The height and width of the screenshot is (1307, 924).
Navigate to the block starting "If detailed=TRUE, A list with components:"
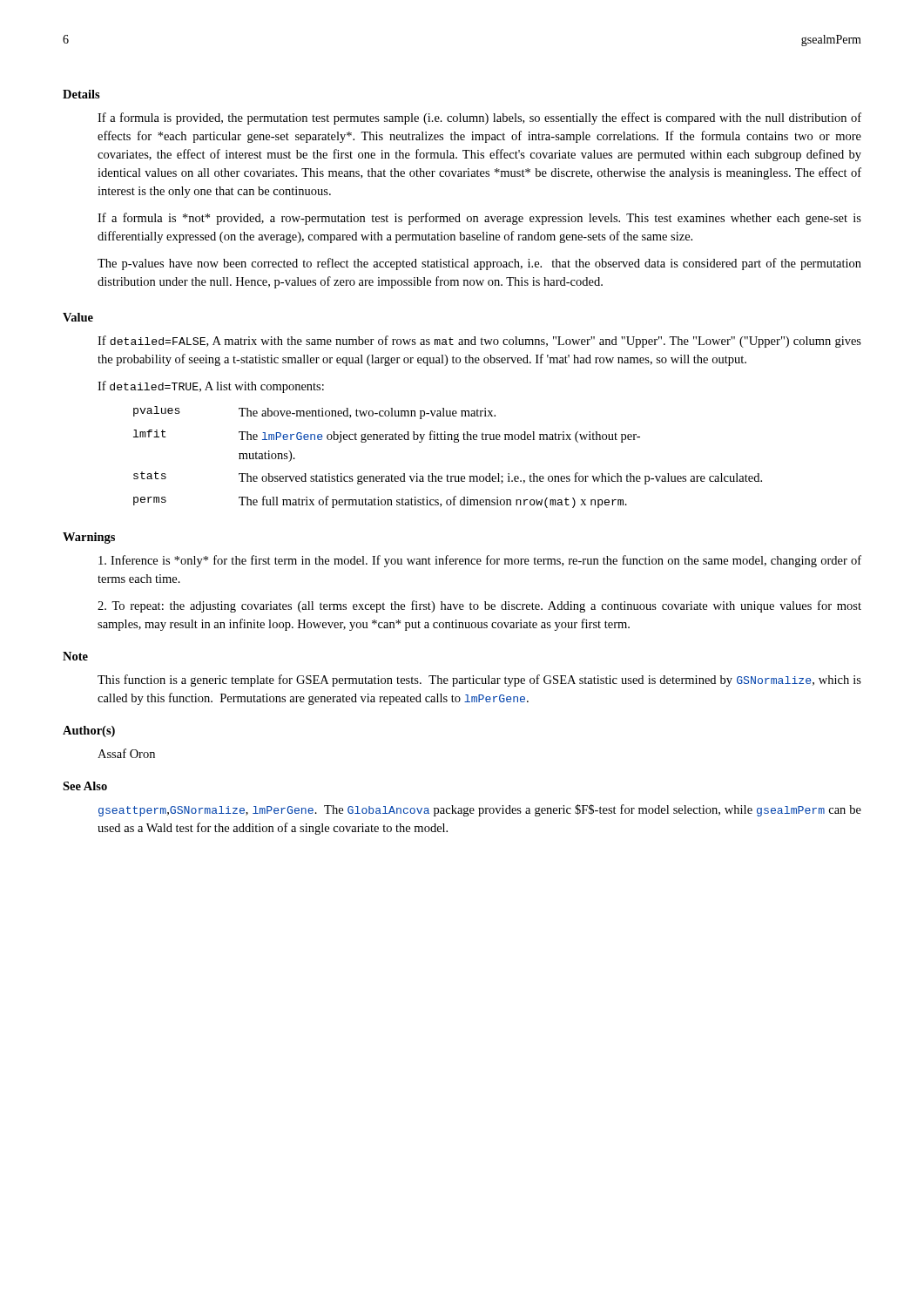click(211, 387)
